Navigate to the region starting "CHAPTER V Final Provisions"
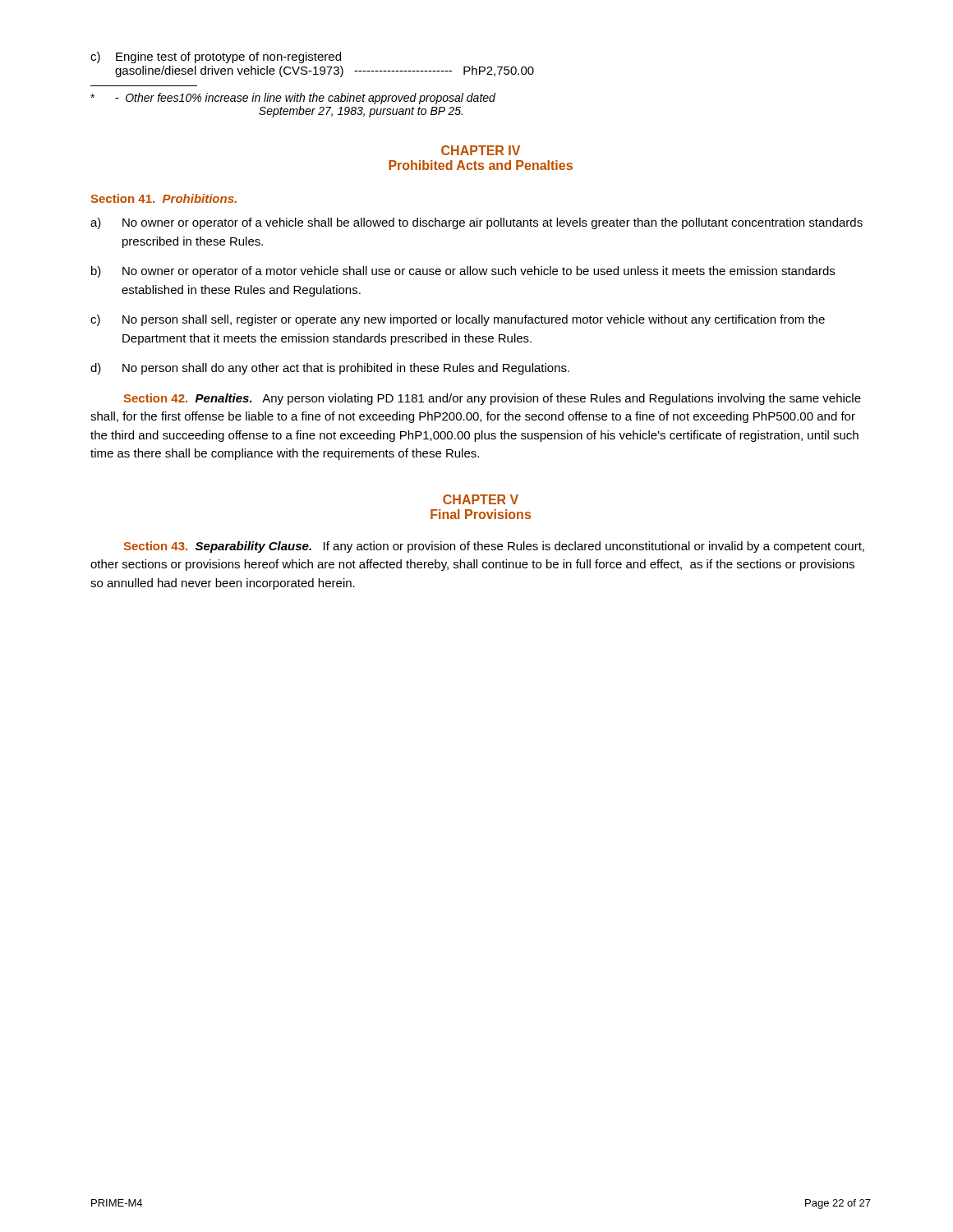 (x=481, y=507)
